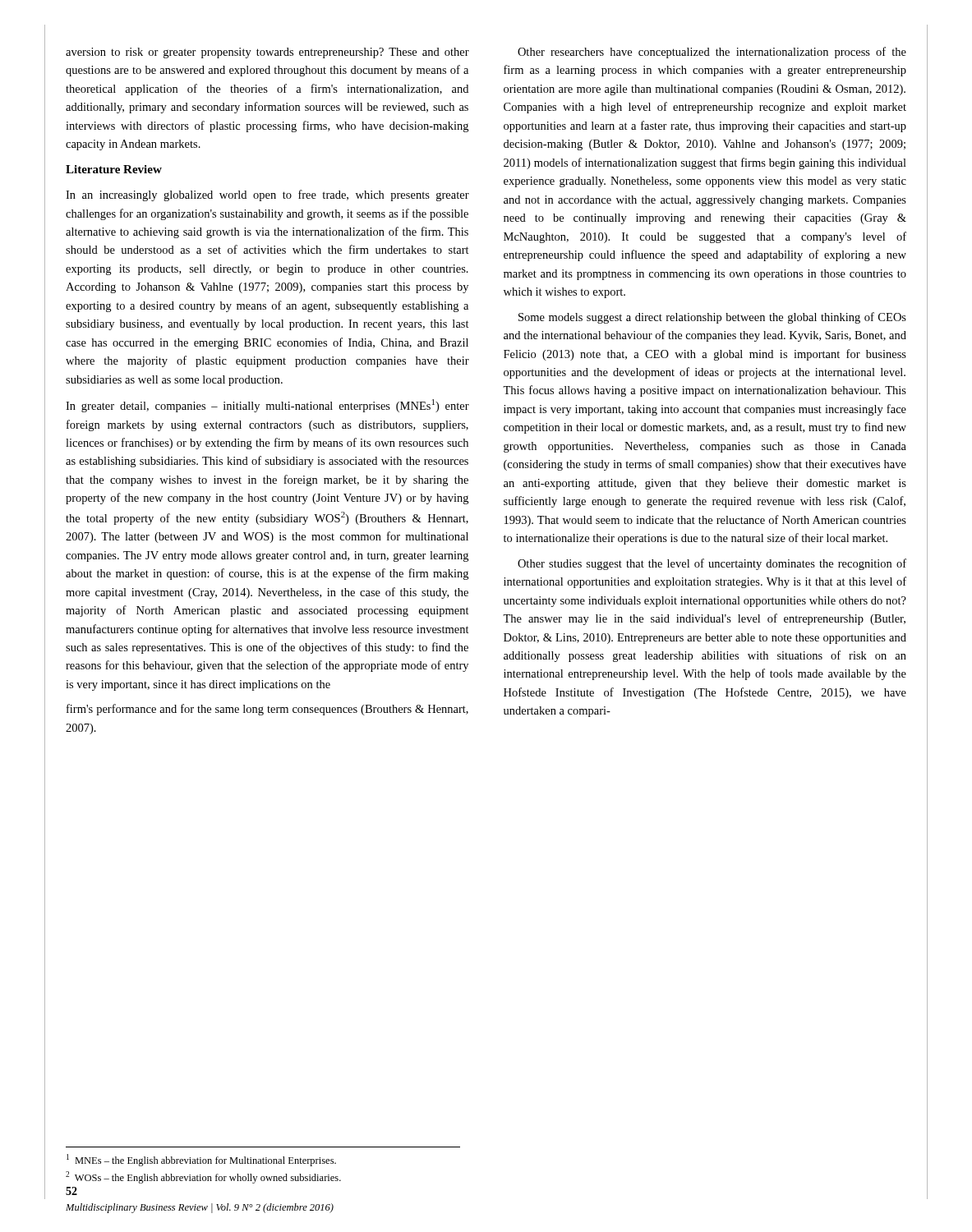The width and height of the screenshot is (972, 1232).
Task: Where is the passage that starts "firm's performance and for the same"?
Action: [265, 52]
